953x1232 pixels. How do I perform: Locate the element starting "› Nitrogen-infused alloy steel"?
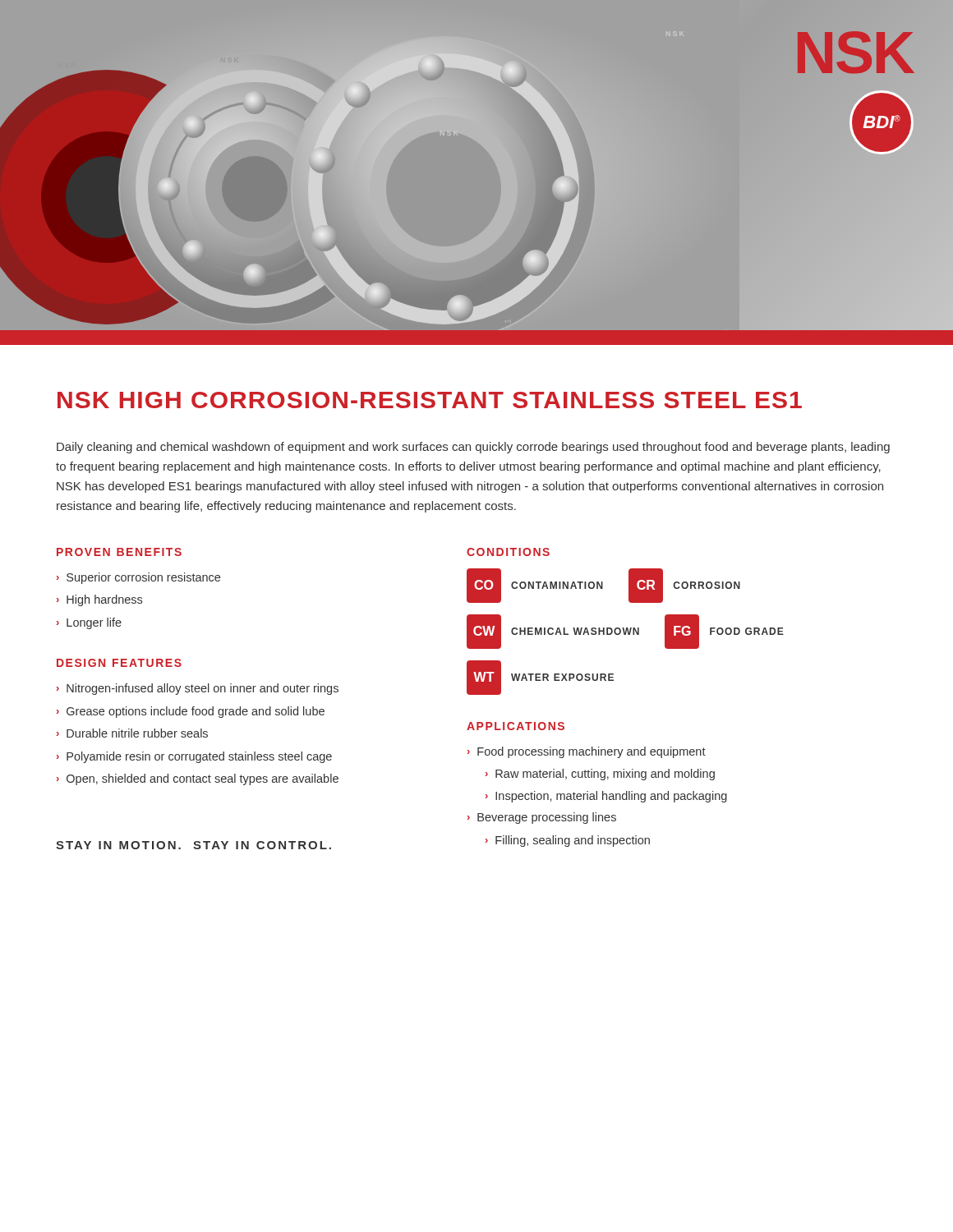[x=197, y=689]
